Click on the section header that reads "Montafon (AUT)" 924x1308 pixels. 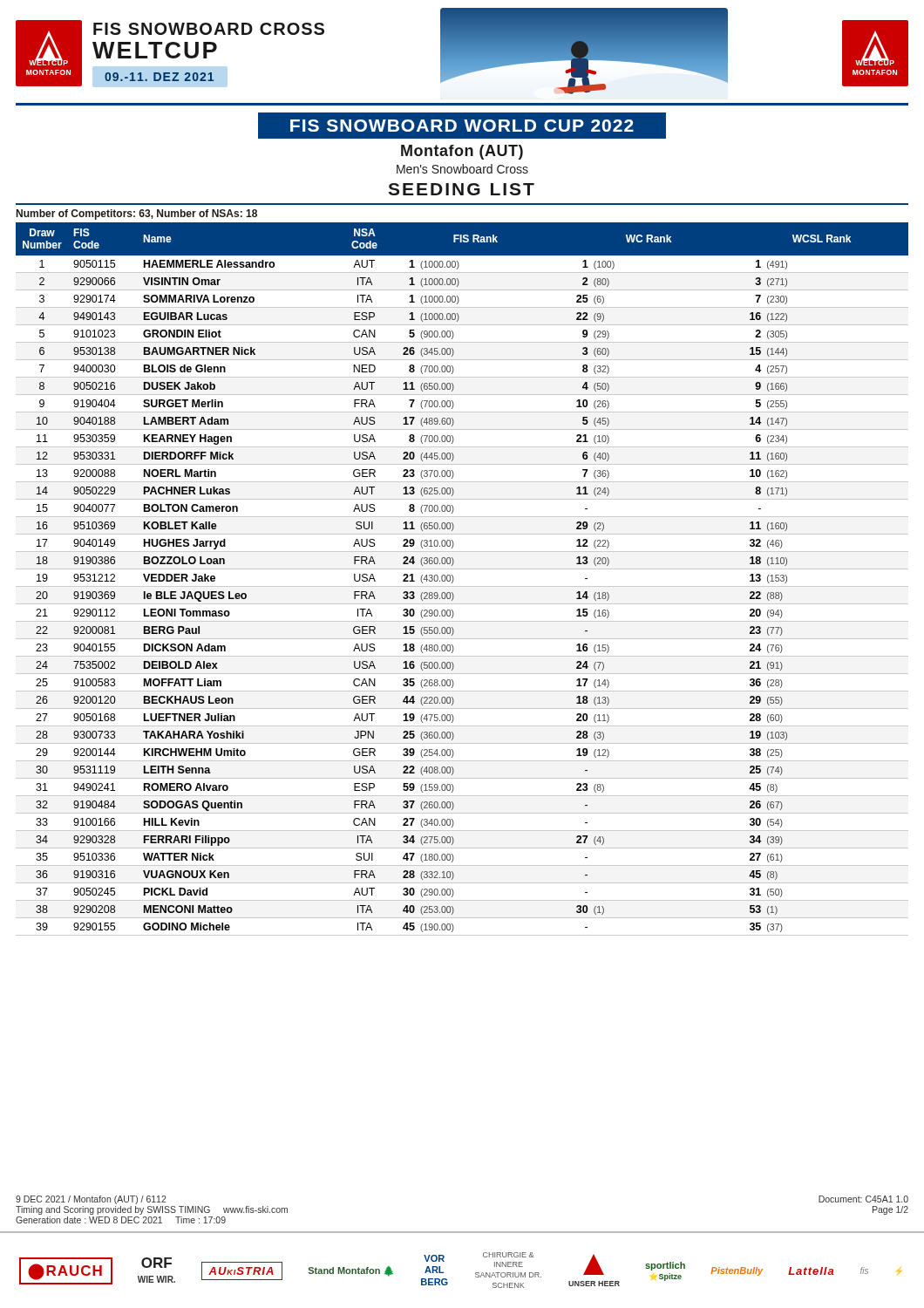(462, 151)
